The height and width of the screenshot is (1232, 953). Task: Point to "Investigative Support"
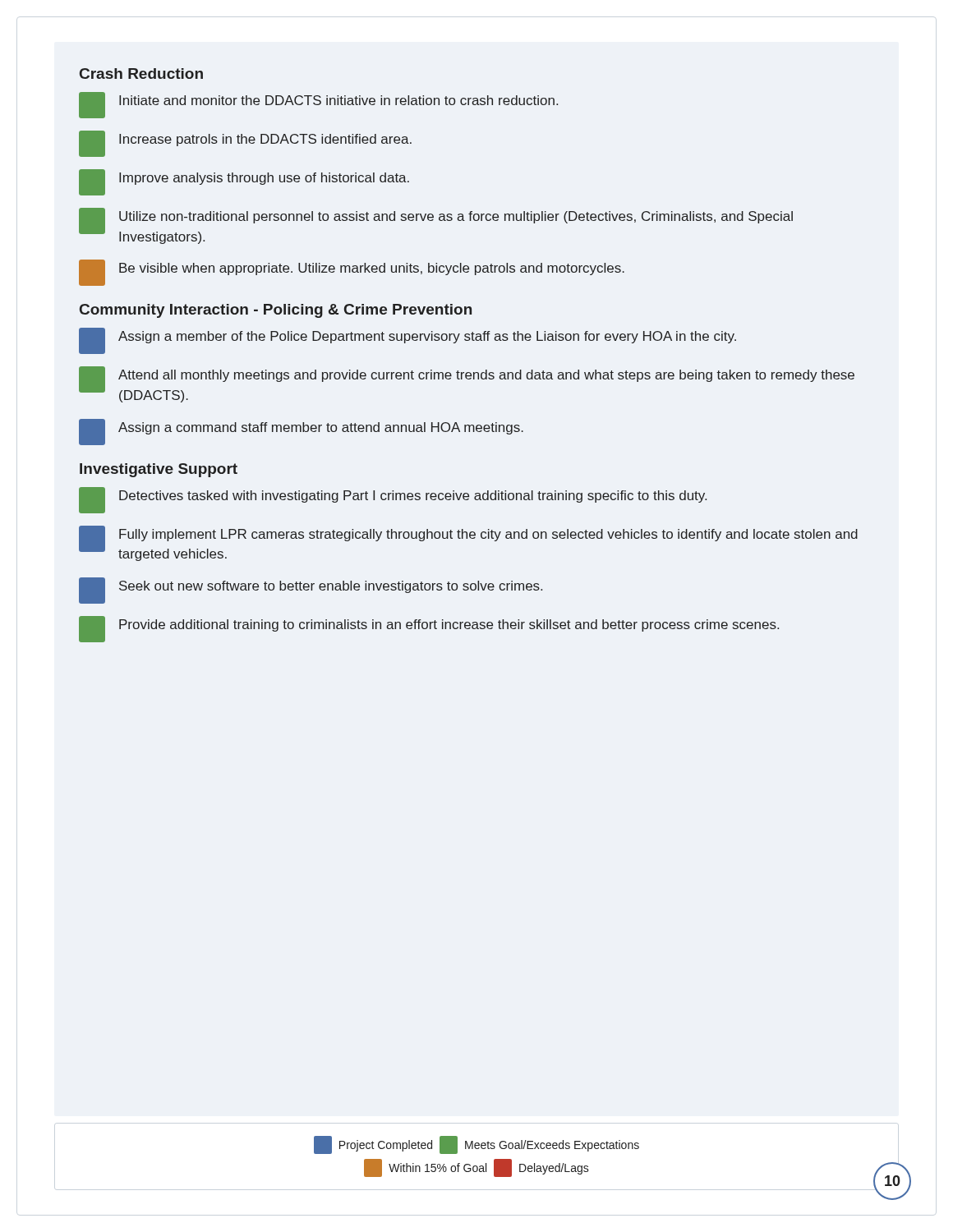(158, 468)
